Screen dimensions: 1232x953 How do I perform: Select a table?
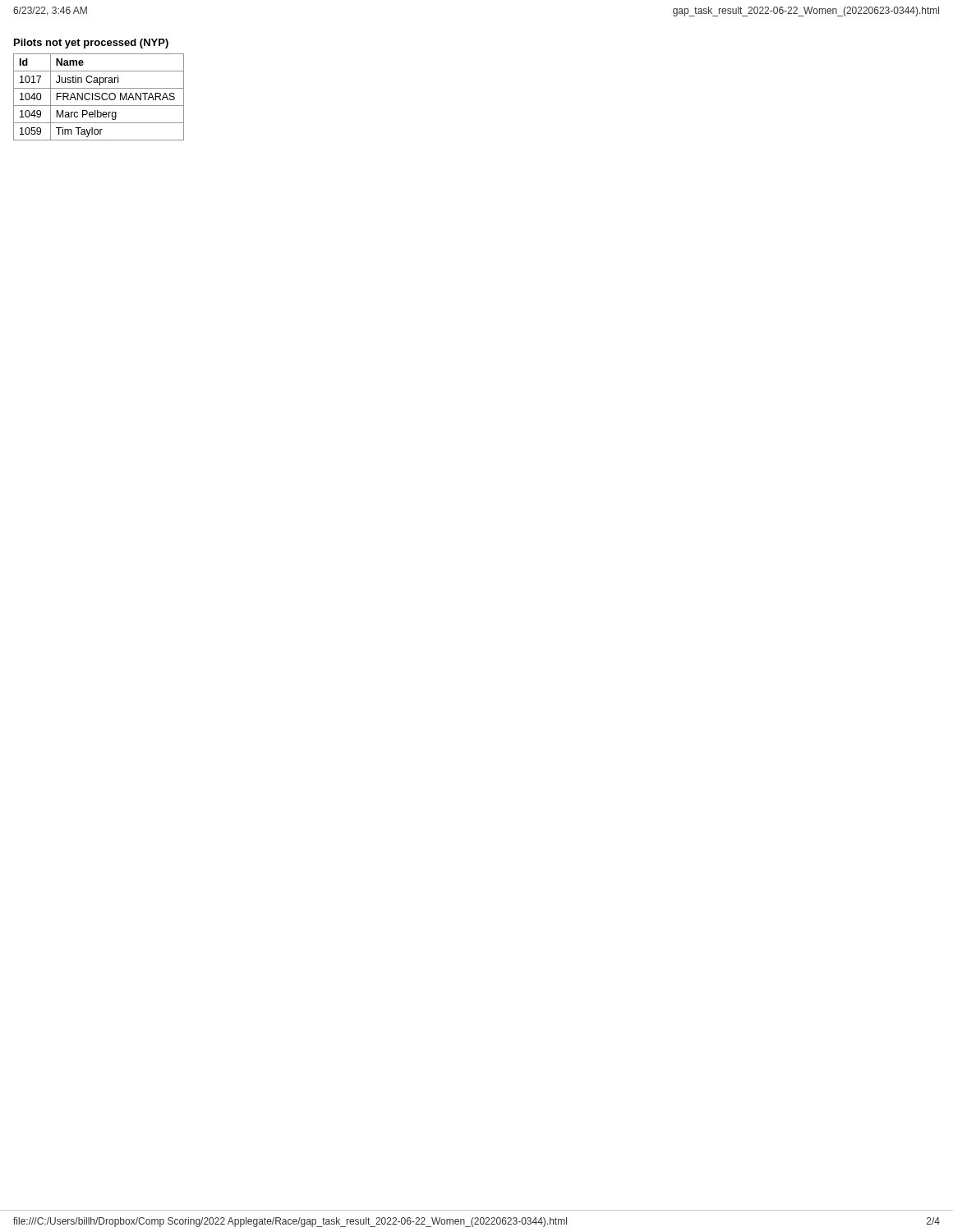pos(476,97)
